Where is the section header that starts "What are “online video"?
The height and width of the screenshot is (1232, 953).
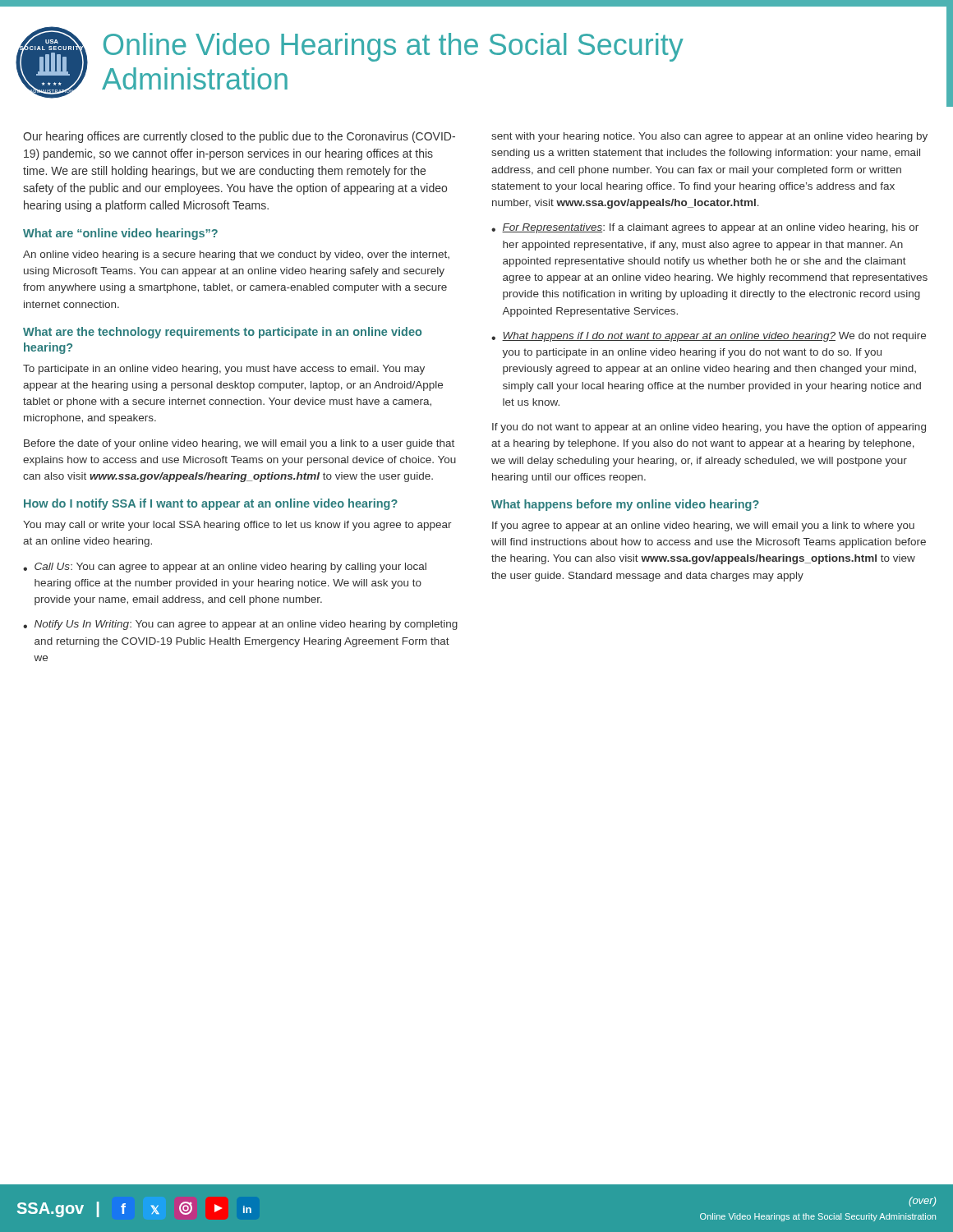click(121, 233)
